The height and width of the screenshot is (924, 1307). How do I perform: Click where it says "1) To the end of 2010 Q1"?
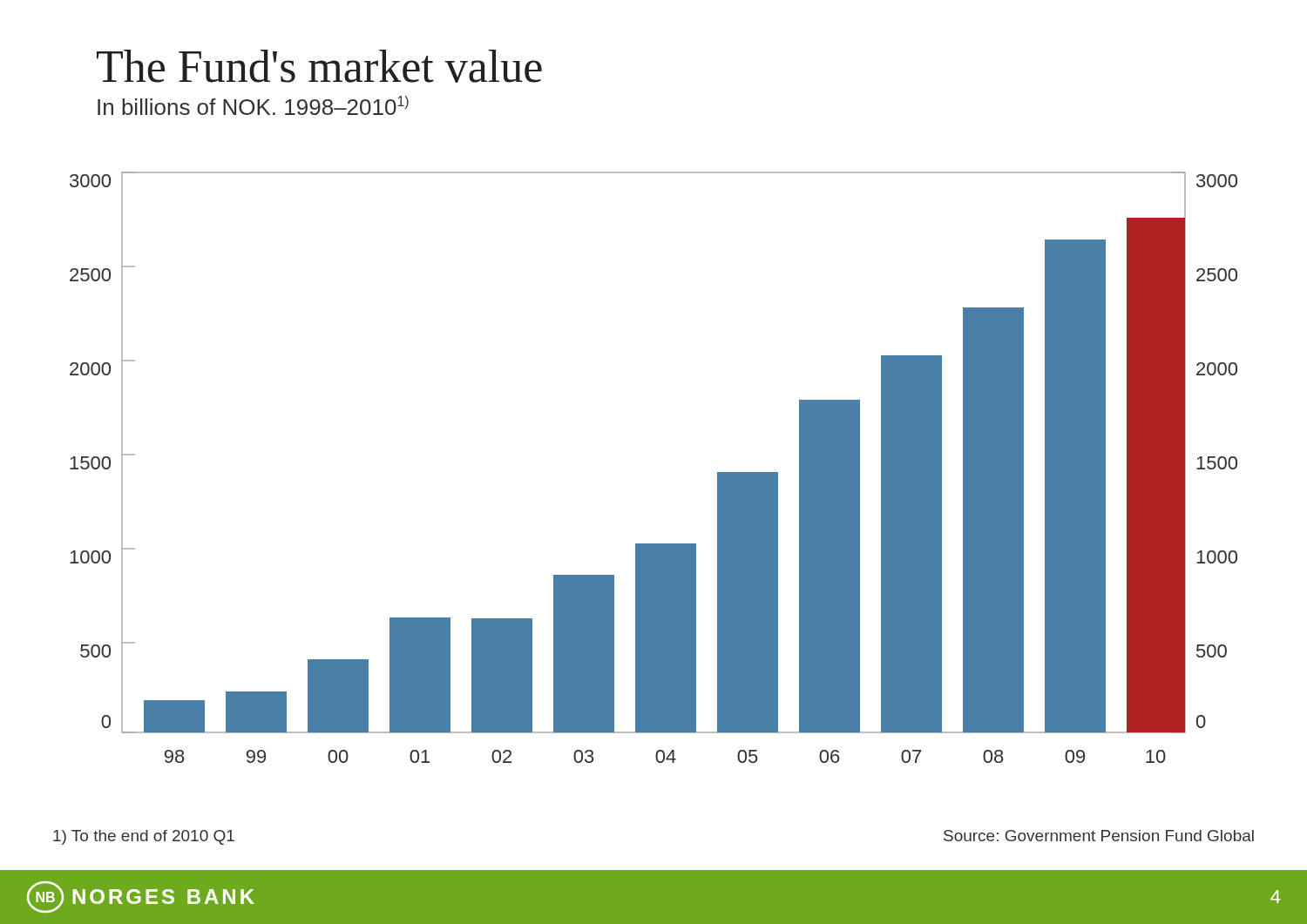tap(144, 836)
